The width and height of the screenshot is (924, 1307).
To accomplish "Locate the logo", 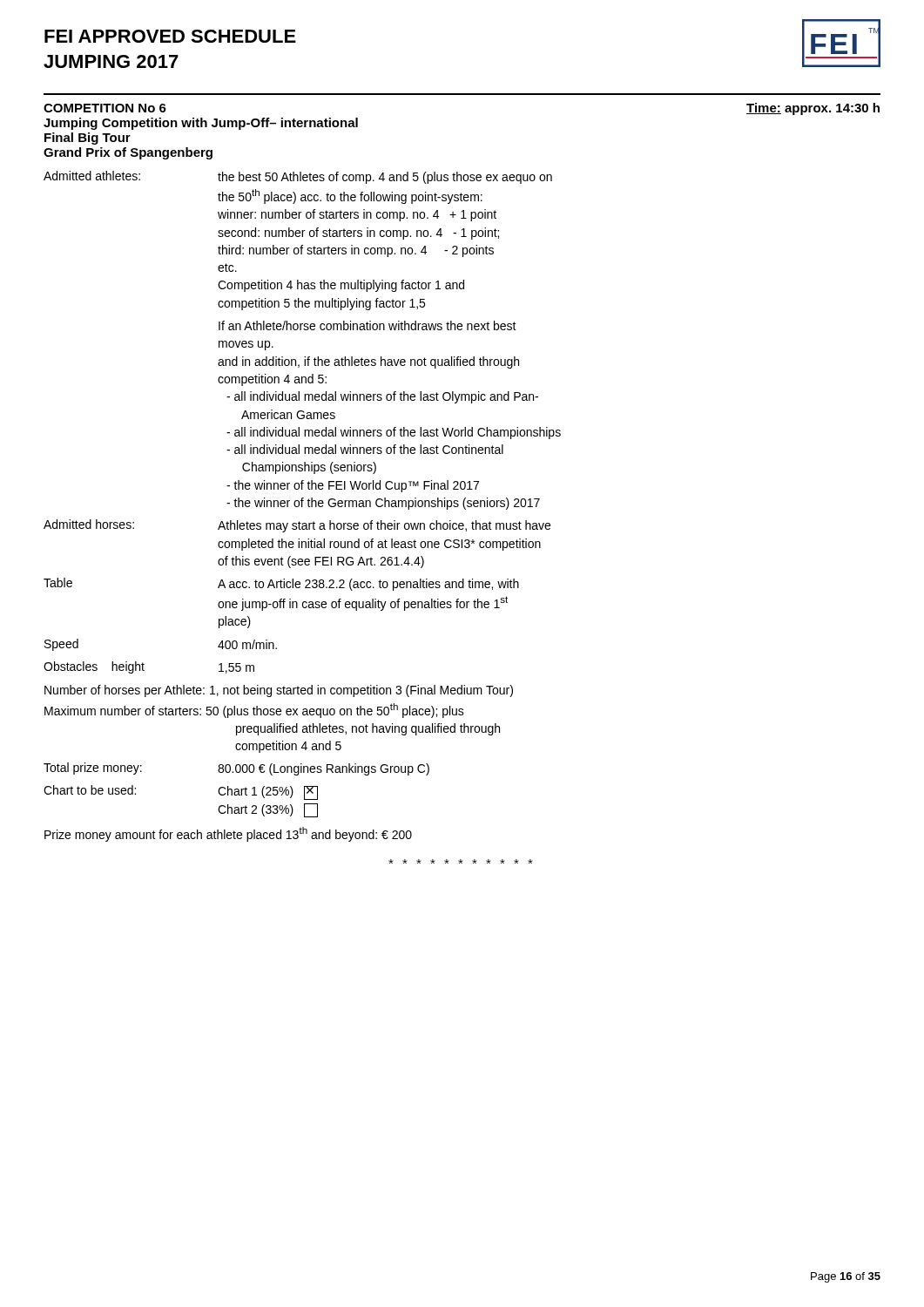I will click(841, 43).
